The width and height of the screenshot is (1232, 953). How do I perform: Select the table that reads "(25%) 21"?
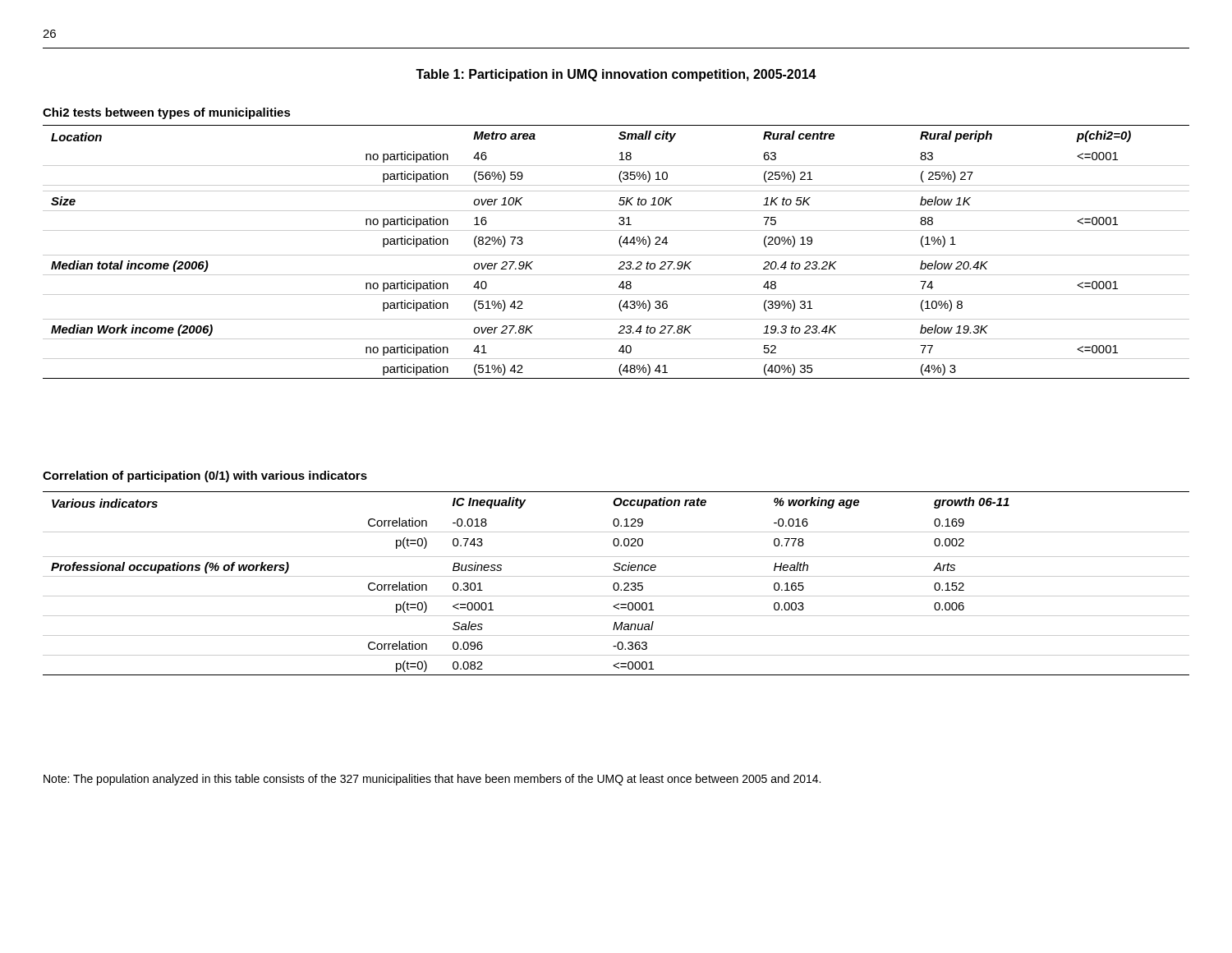tap(616, 252)
